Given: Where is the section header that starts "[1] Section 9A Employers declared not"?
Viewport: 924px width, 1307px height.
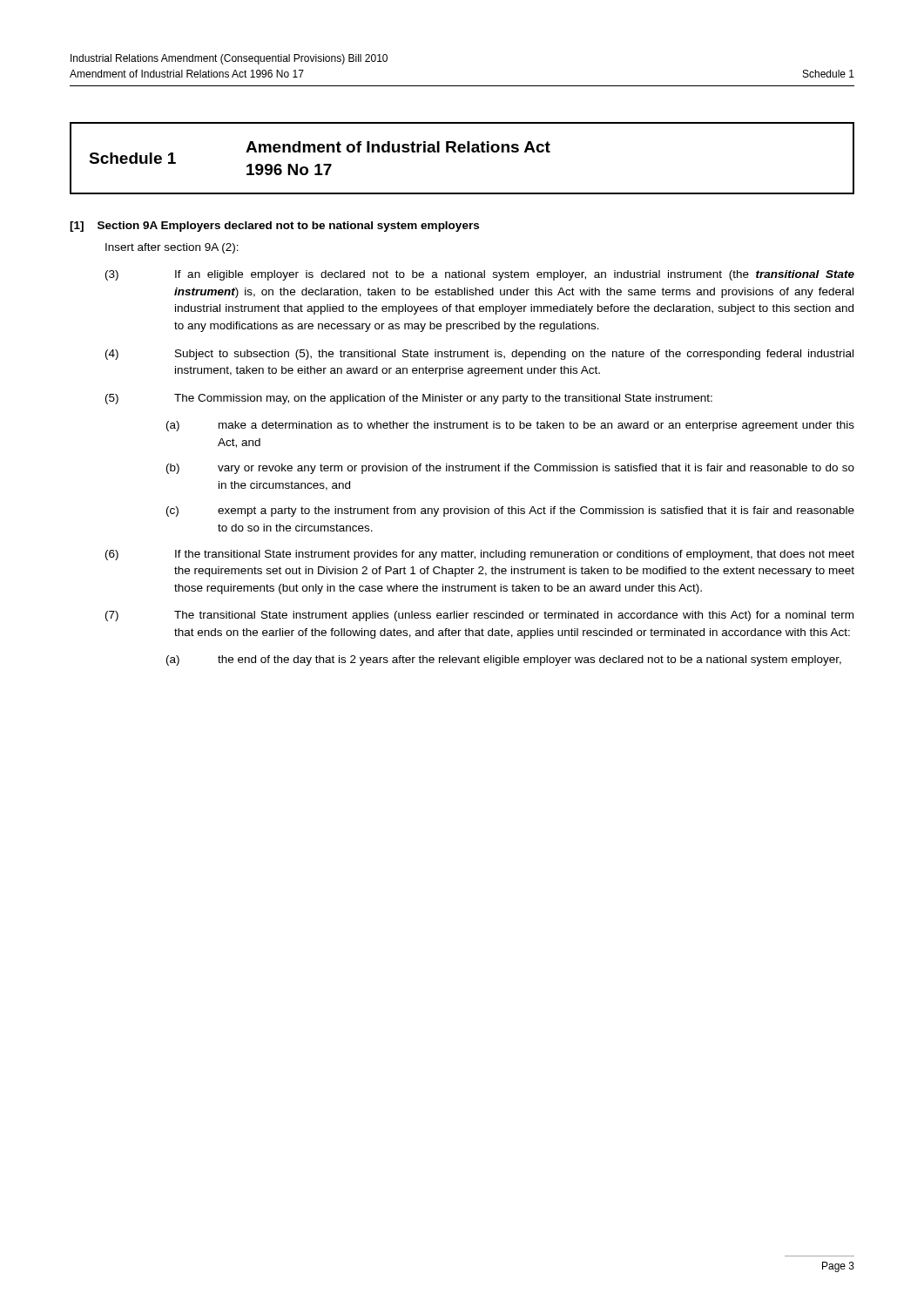Looking at the screenshot, I should click(x=275, y=225).
